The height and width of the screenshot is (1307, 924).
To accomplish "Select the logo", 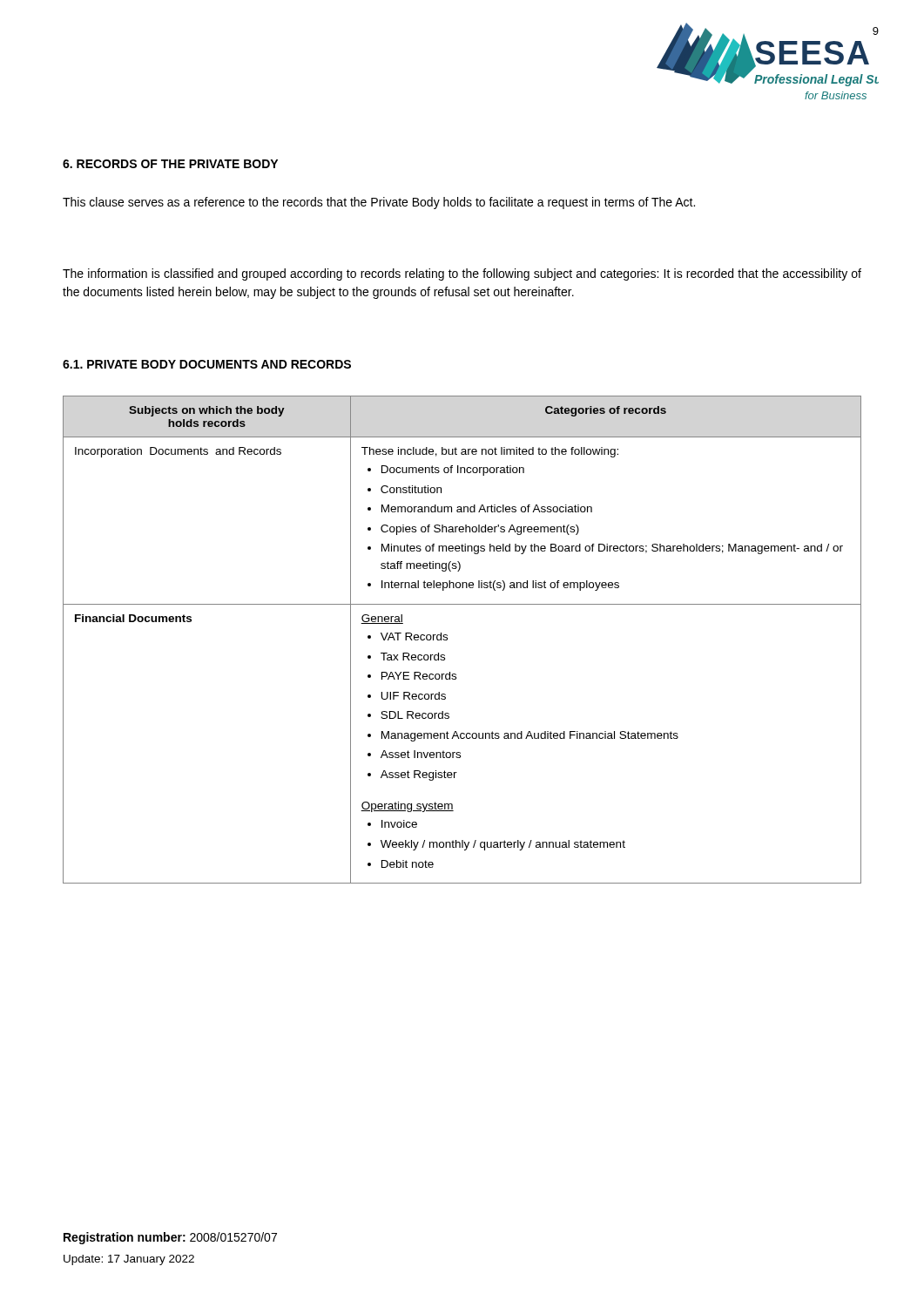I will tap(768, 65).
